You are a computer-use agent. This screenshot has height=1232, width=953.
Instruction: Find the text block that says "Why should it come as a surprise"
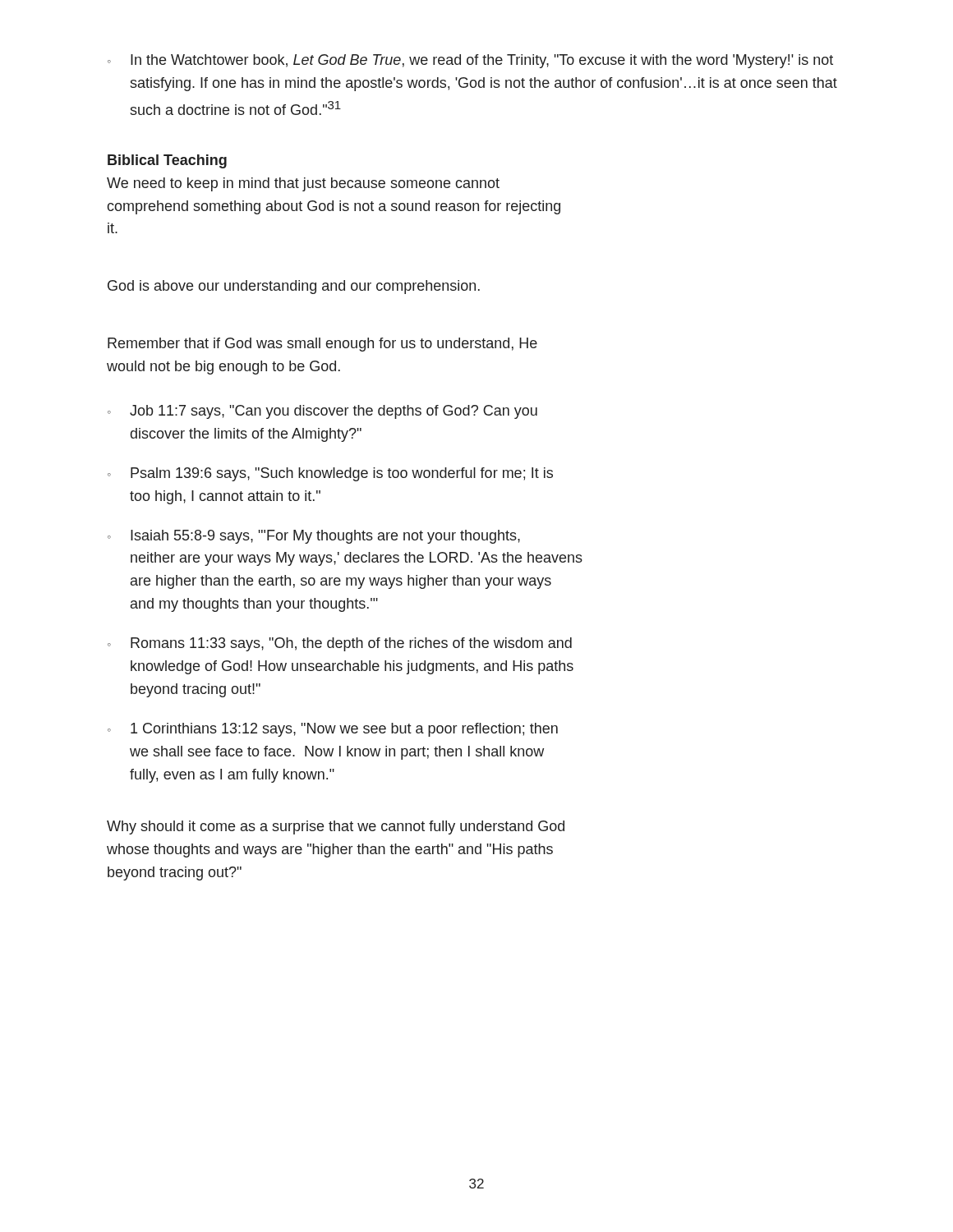(336, 850)
